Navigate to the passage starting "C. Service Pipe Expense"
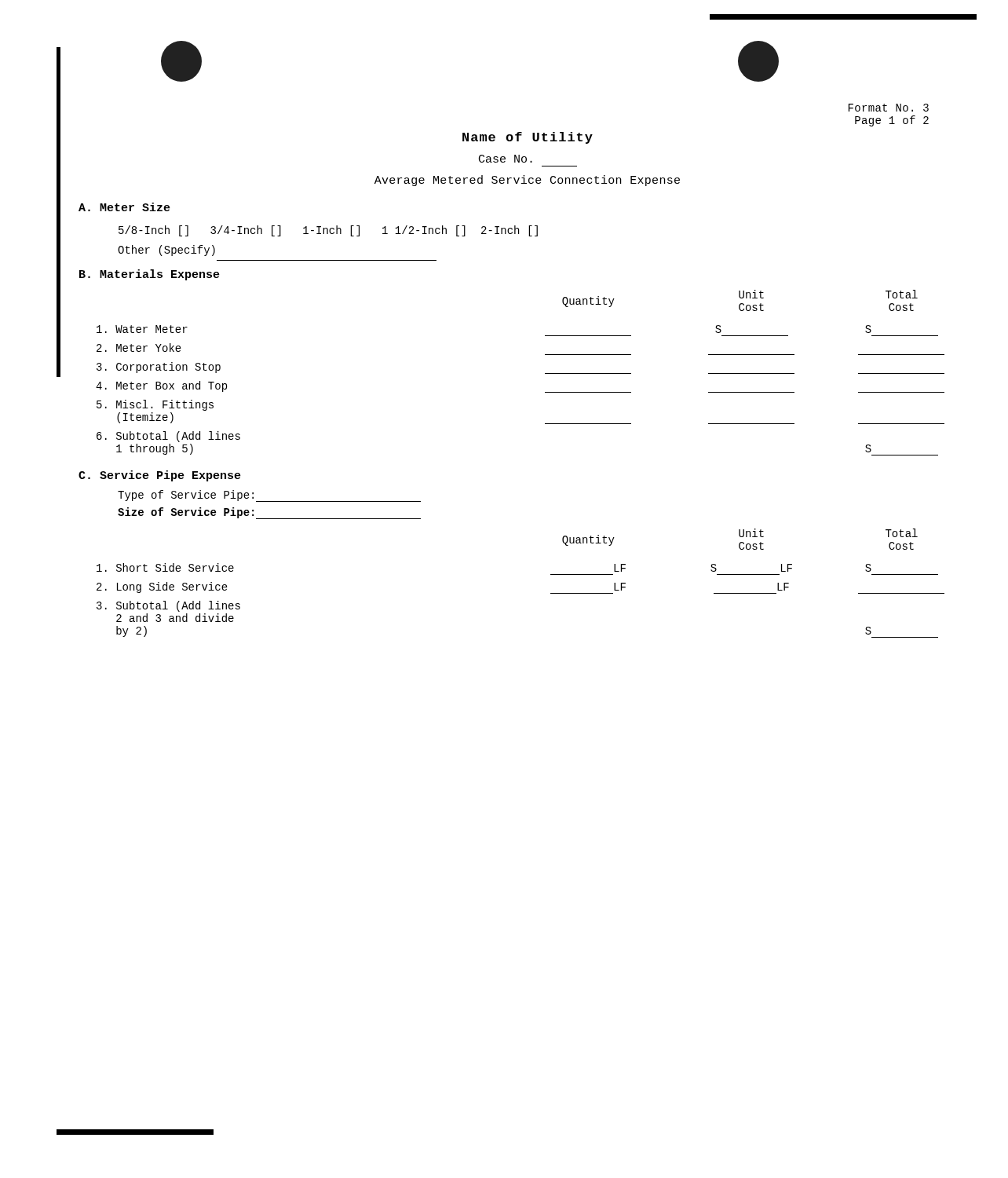The height and width of the screenshot is (1178, 1008). [x=160, y=477]
